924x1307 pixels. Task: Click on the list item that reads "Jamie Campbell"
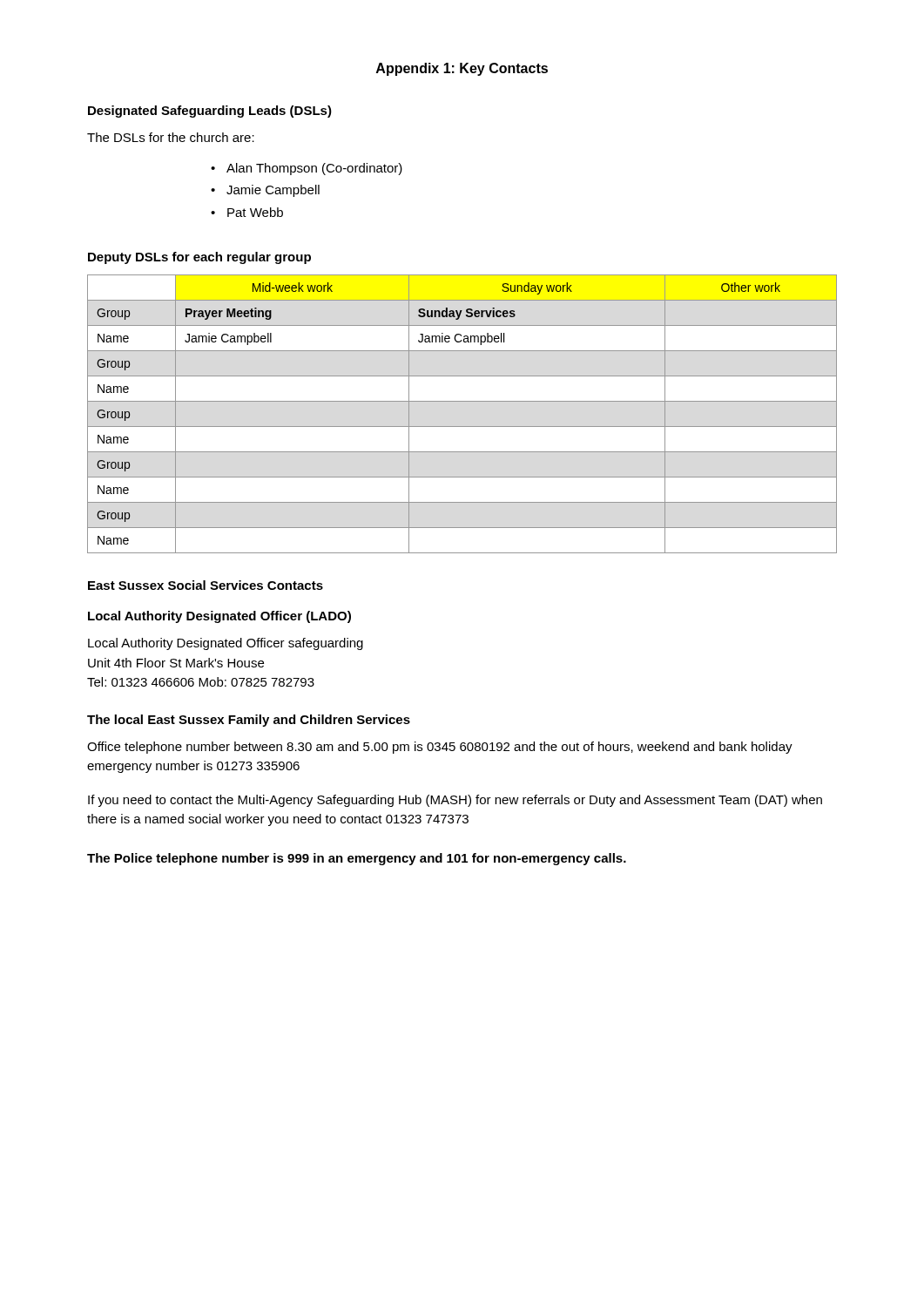tap(273, 190)
